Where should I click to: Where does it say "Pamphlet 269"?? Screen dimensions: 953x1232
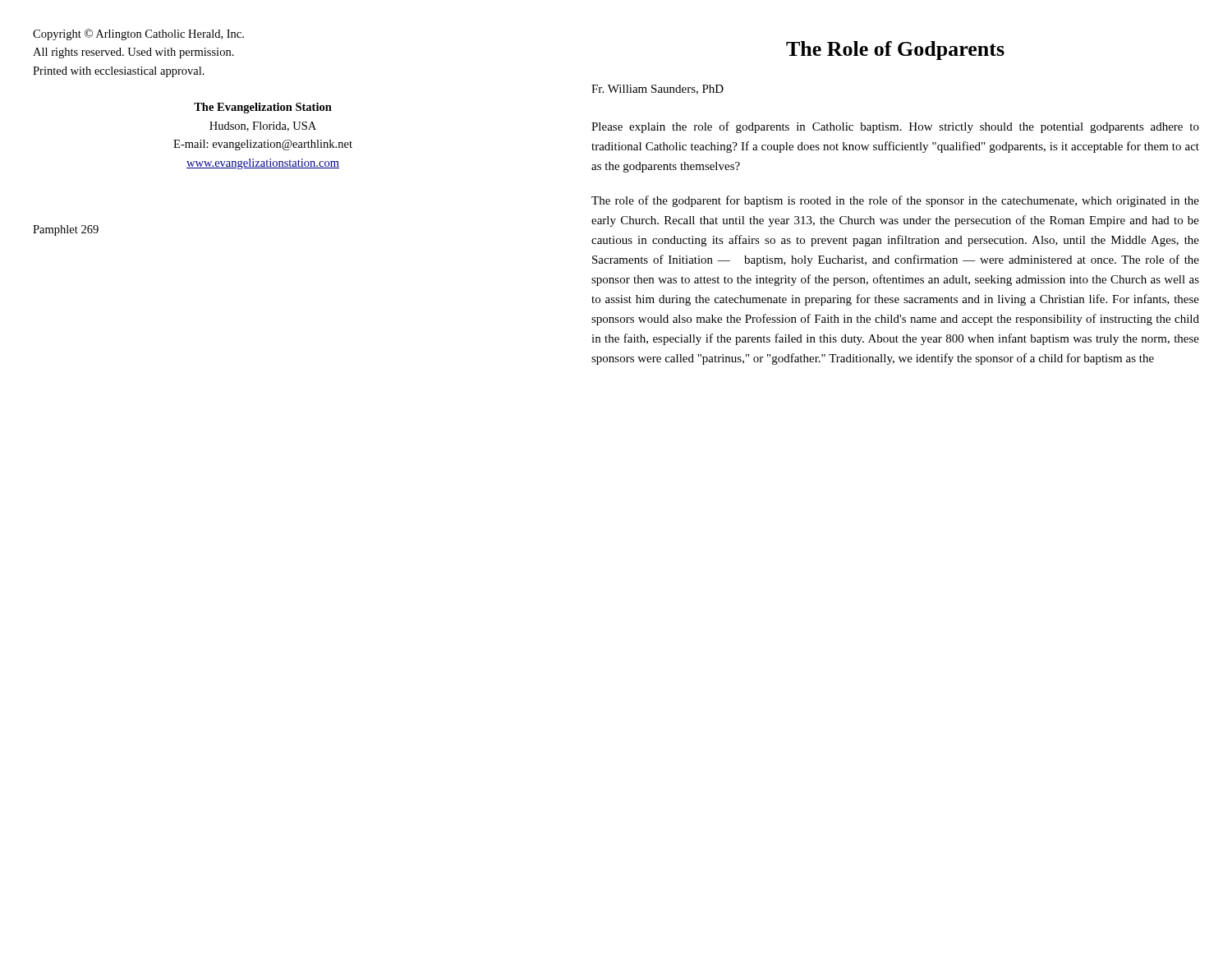coord(66,229)
